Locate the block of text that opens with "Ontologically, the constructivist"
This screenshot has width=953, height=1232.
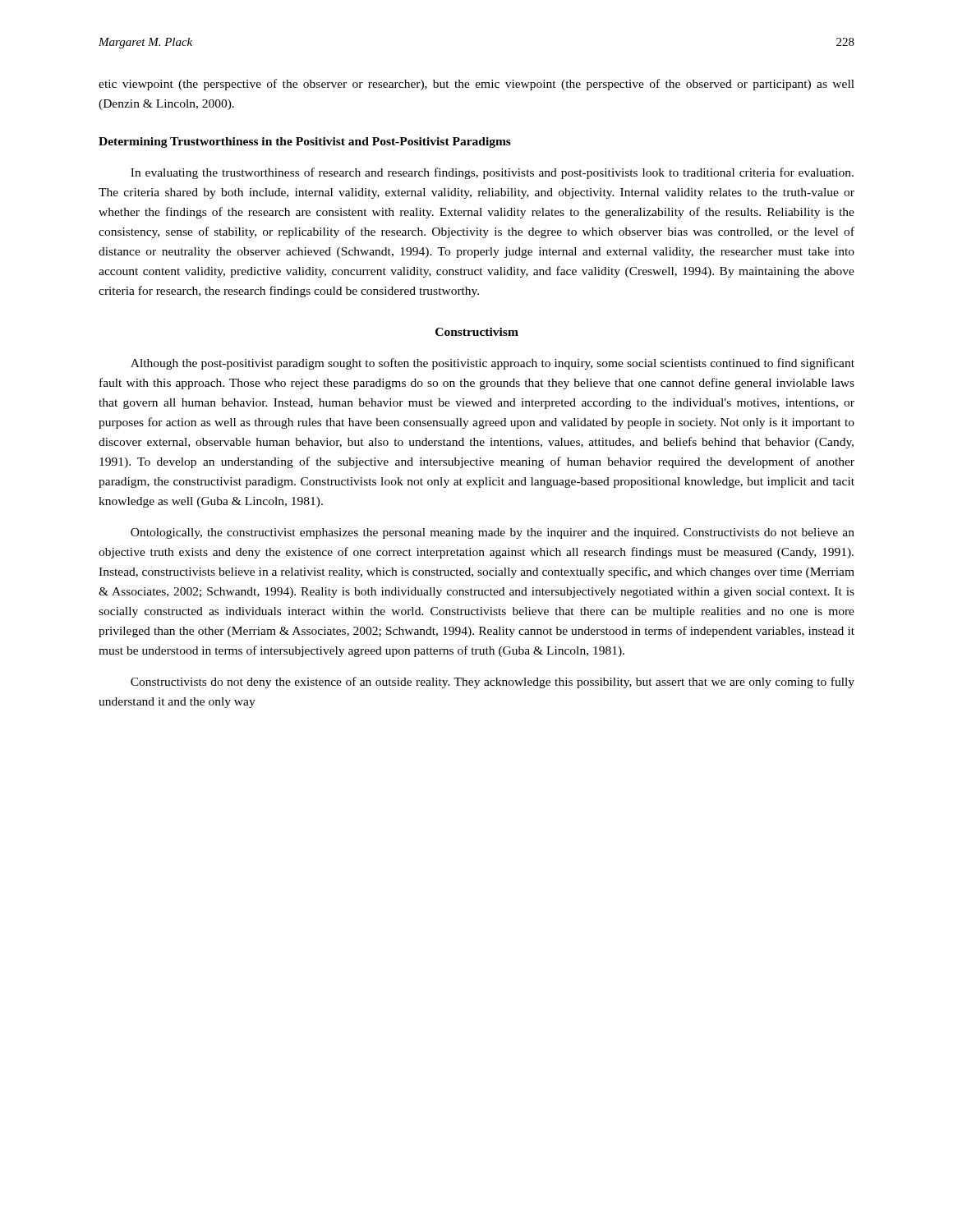(x=476, y=591)
